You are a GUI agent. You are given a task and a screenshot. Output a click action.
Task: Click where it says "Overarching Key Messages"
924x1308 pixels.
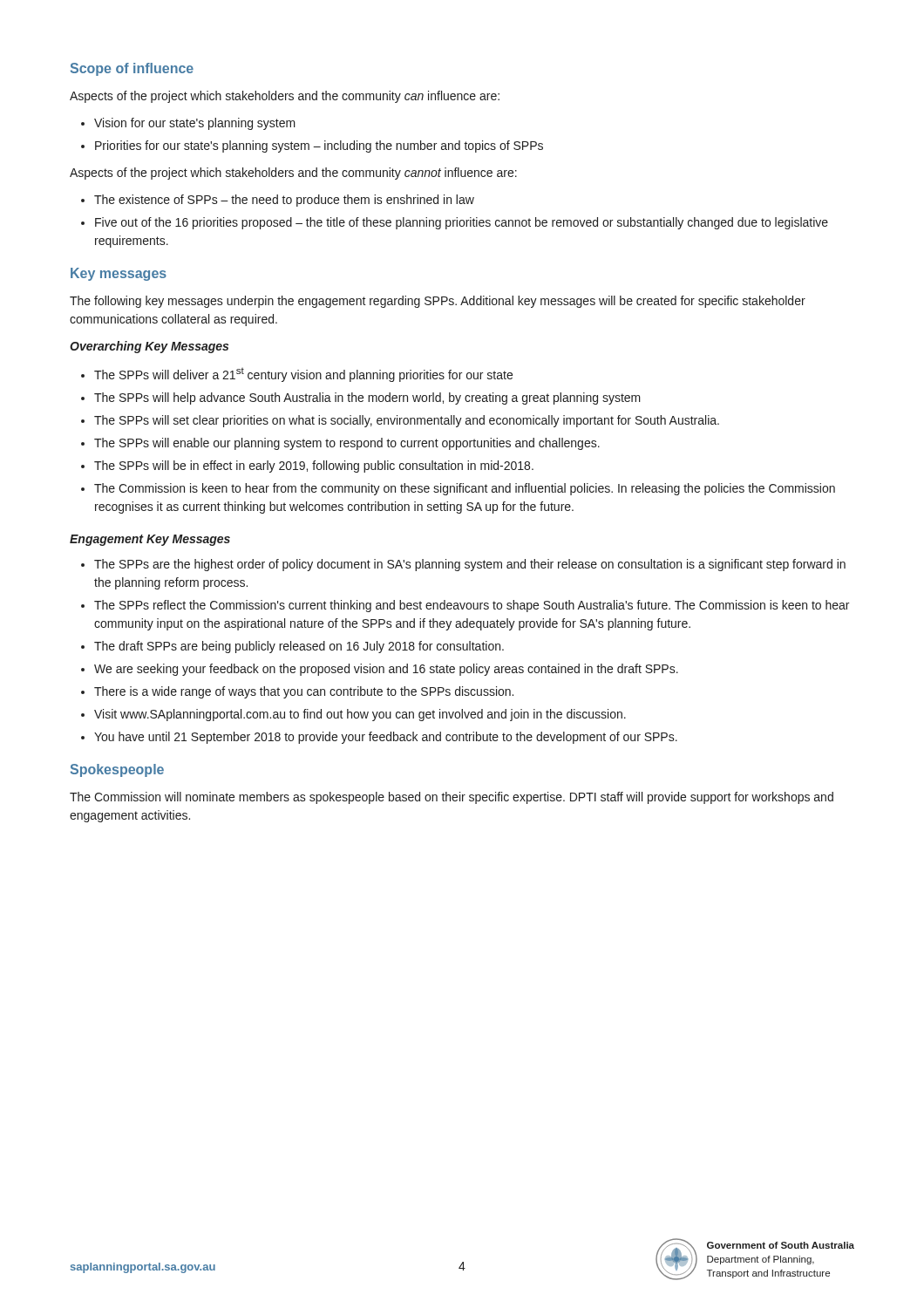coord(149,347)
